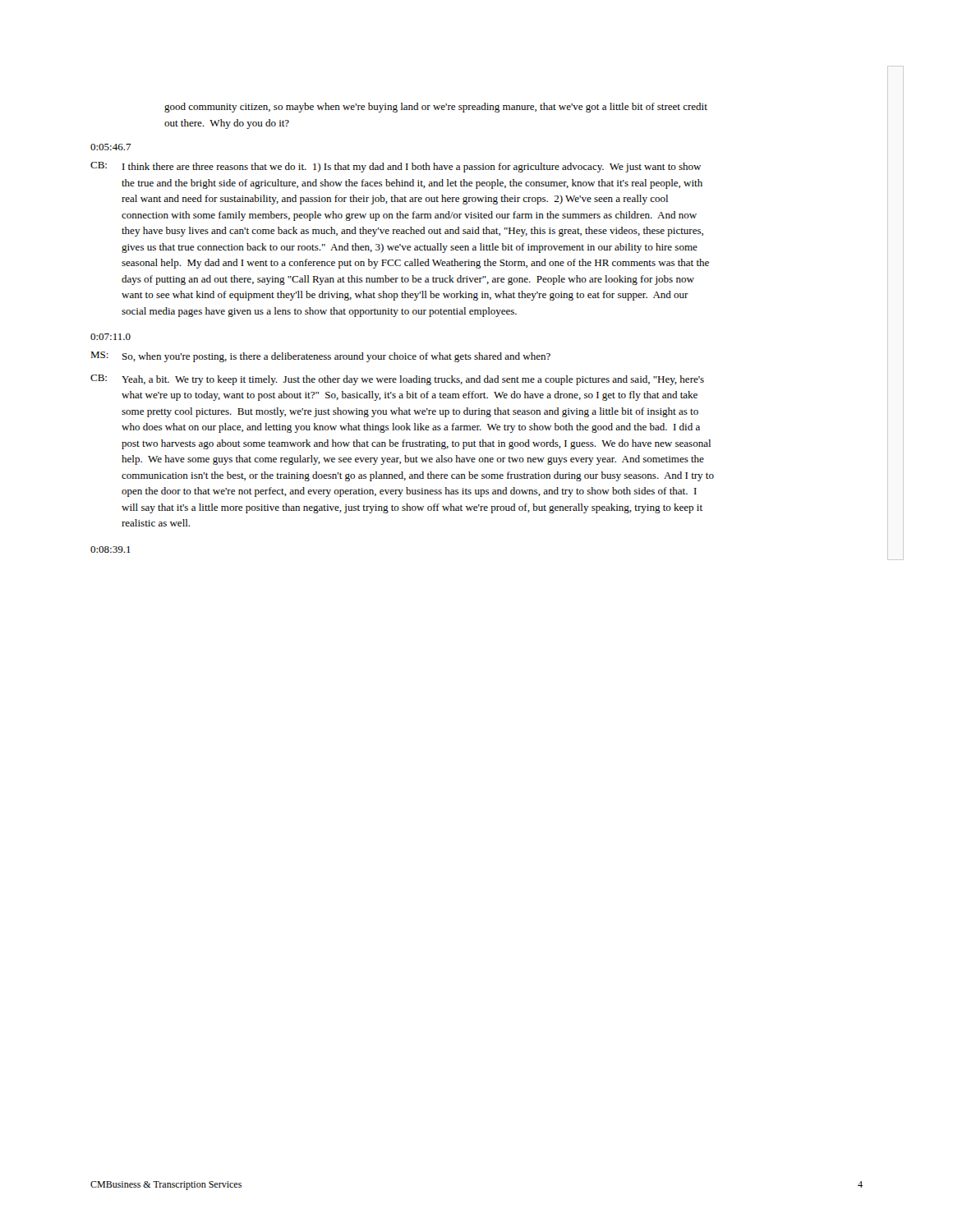Where is the passage that starts "CB: Yeah, a"?
The width and height of the screenshot is (953, 1232).
pos(403,451)
